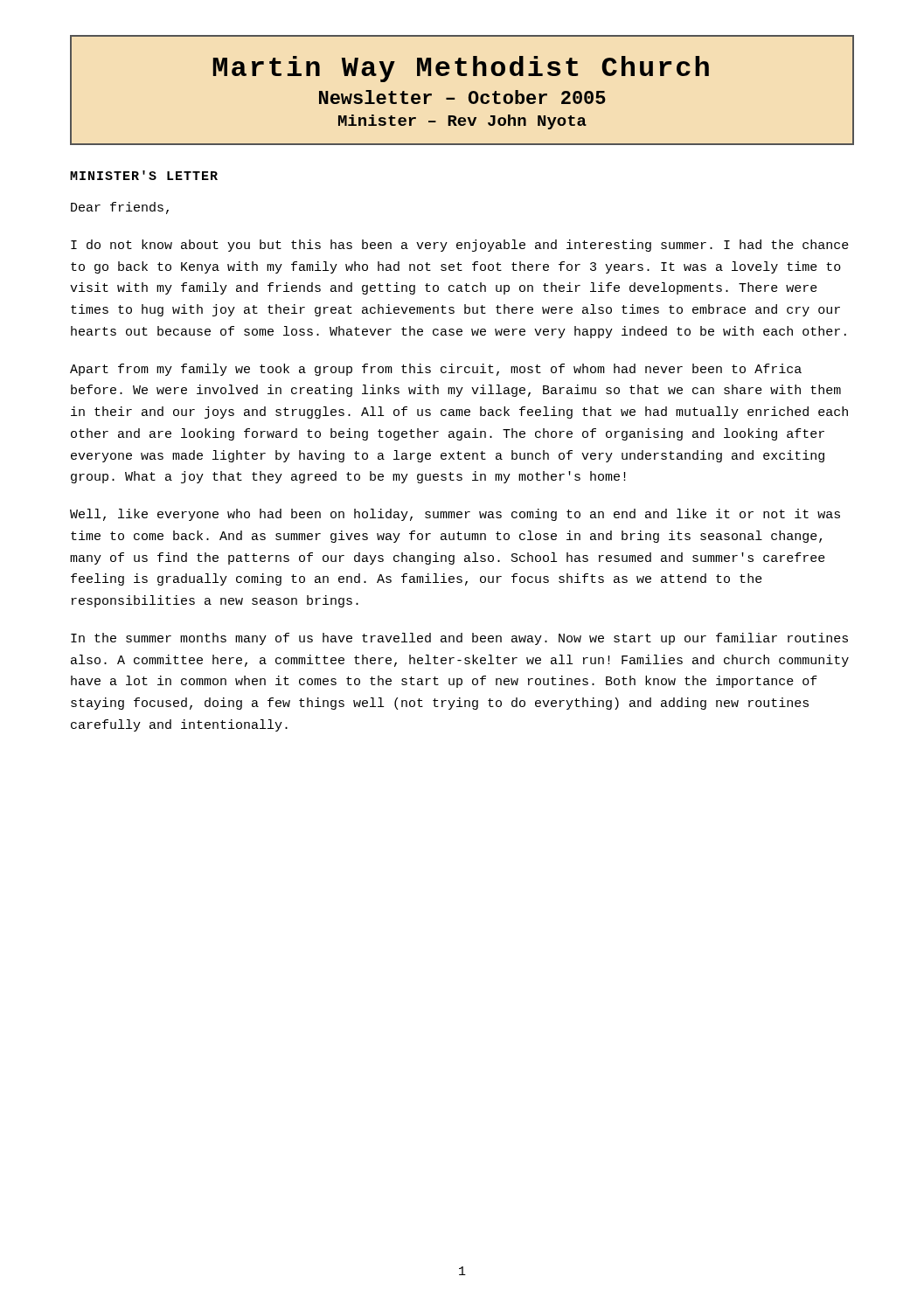Click on the block starting "Well, like everyone who had been on holiday,"
This screenshot has height=1311, width=924.
462,559
